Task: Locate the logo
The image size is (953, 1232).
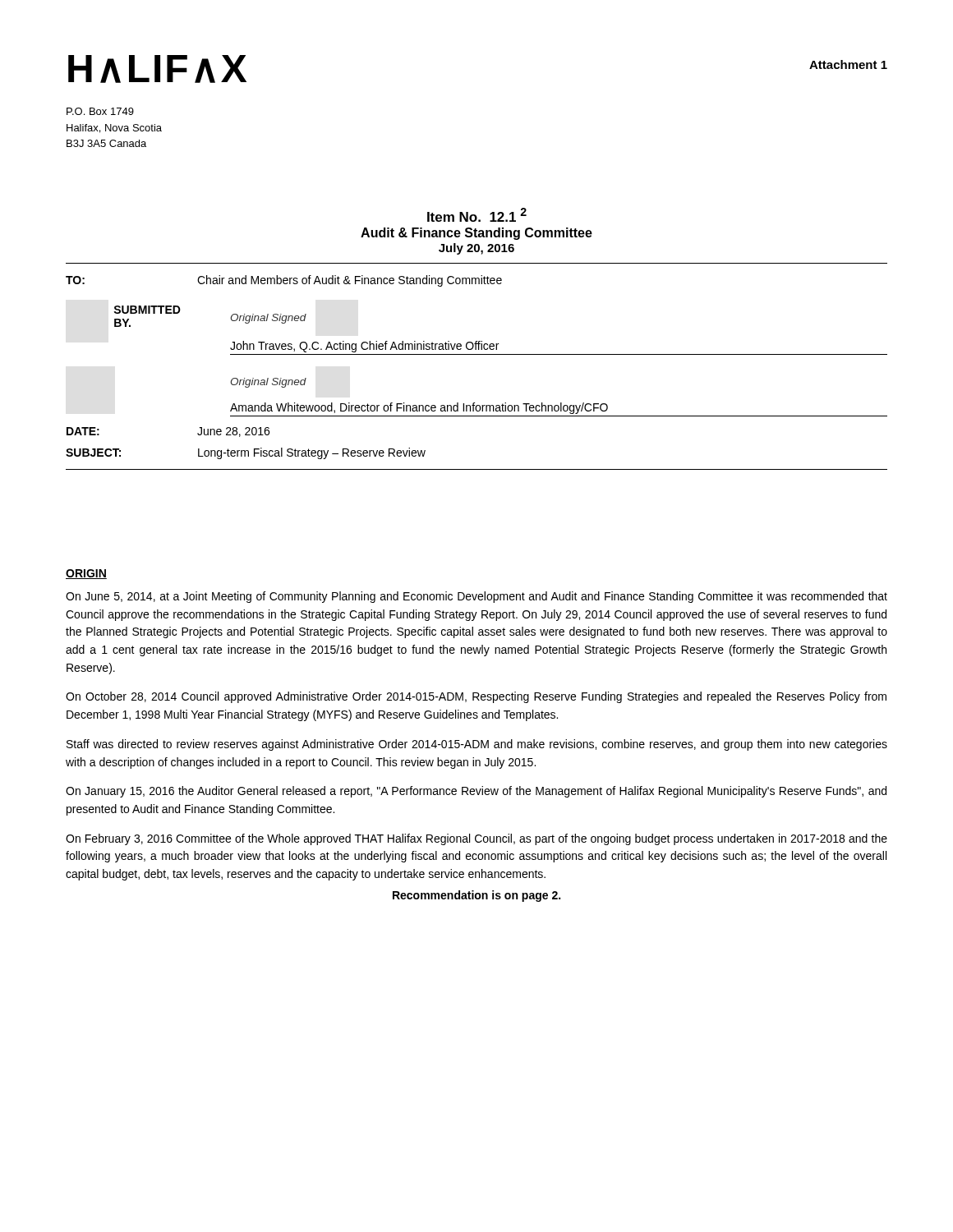Action: [157, 69]
